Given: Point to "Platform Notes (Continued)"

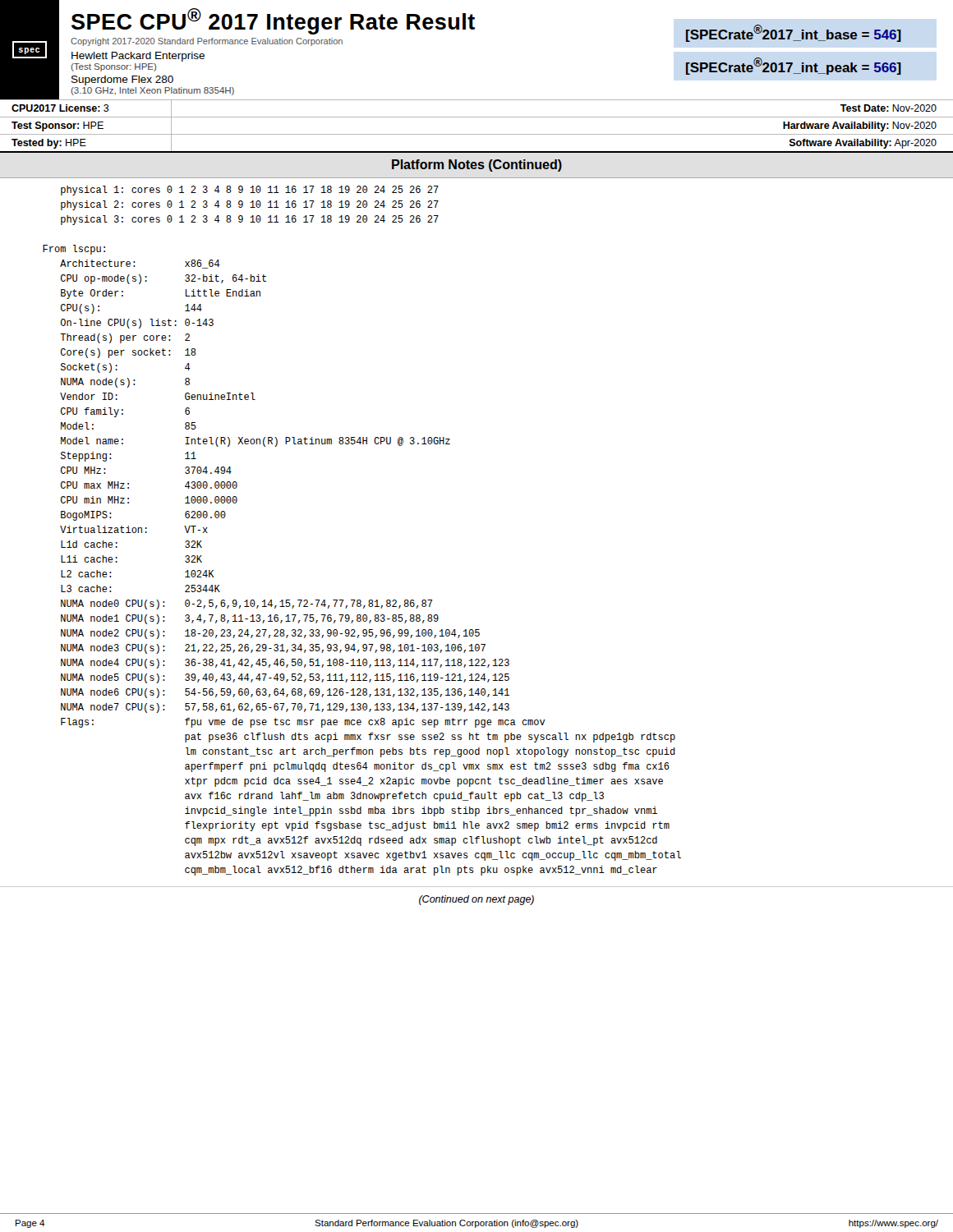Looking at the screenshot, I should click(476, 164).
